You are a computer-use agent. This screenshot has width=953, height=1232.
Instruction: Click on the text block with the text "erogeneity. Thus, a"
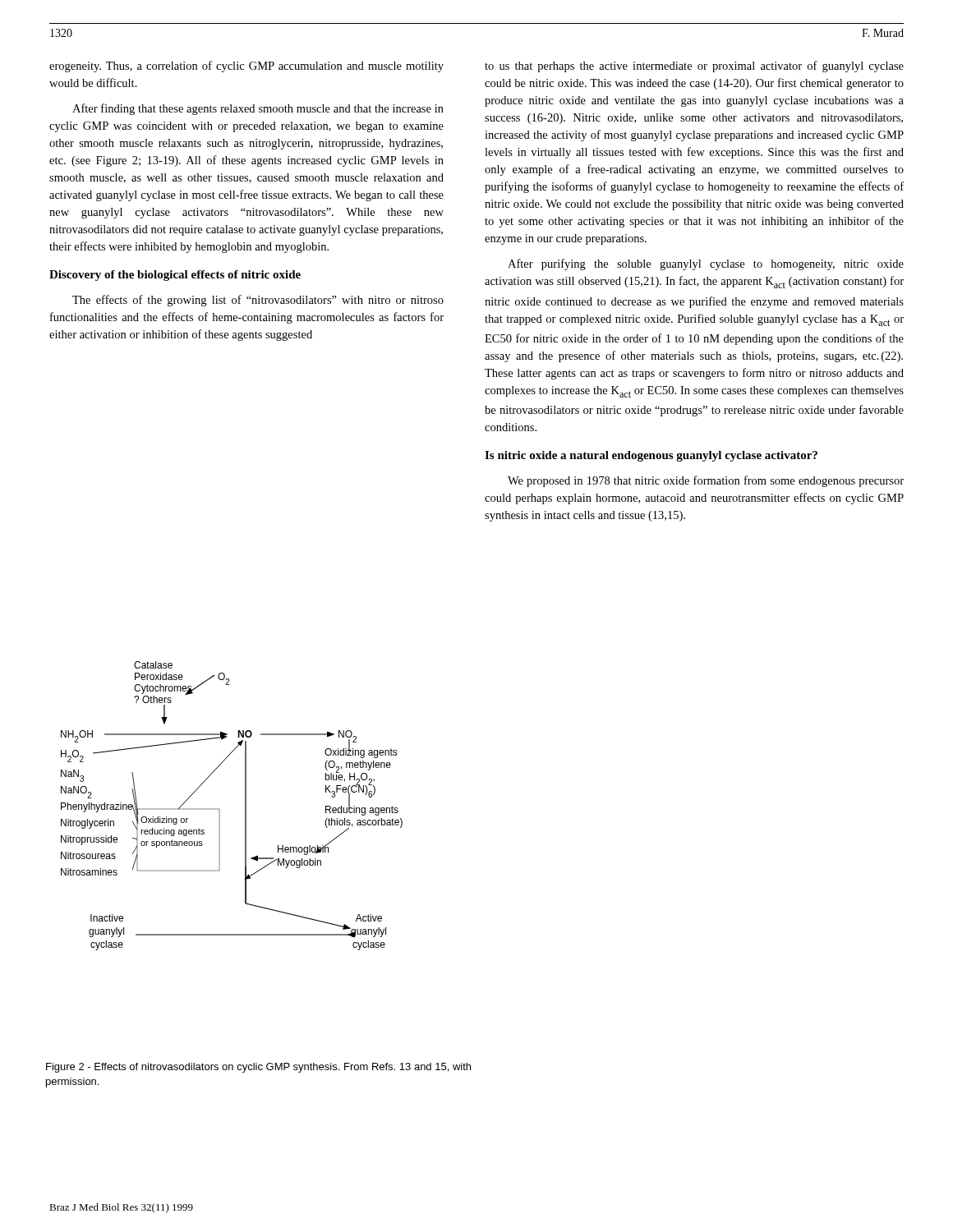click(246, 75)
